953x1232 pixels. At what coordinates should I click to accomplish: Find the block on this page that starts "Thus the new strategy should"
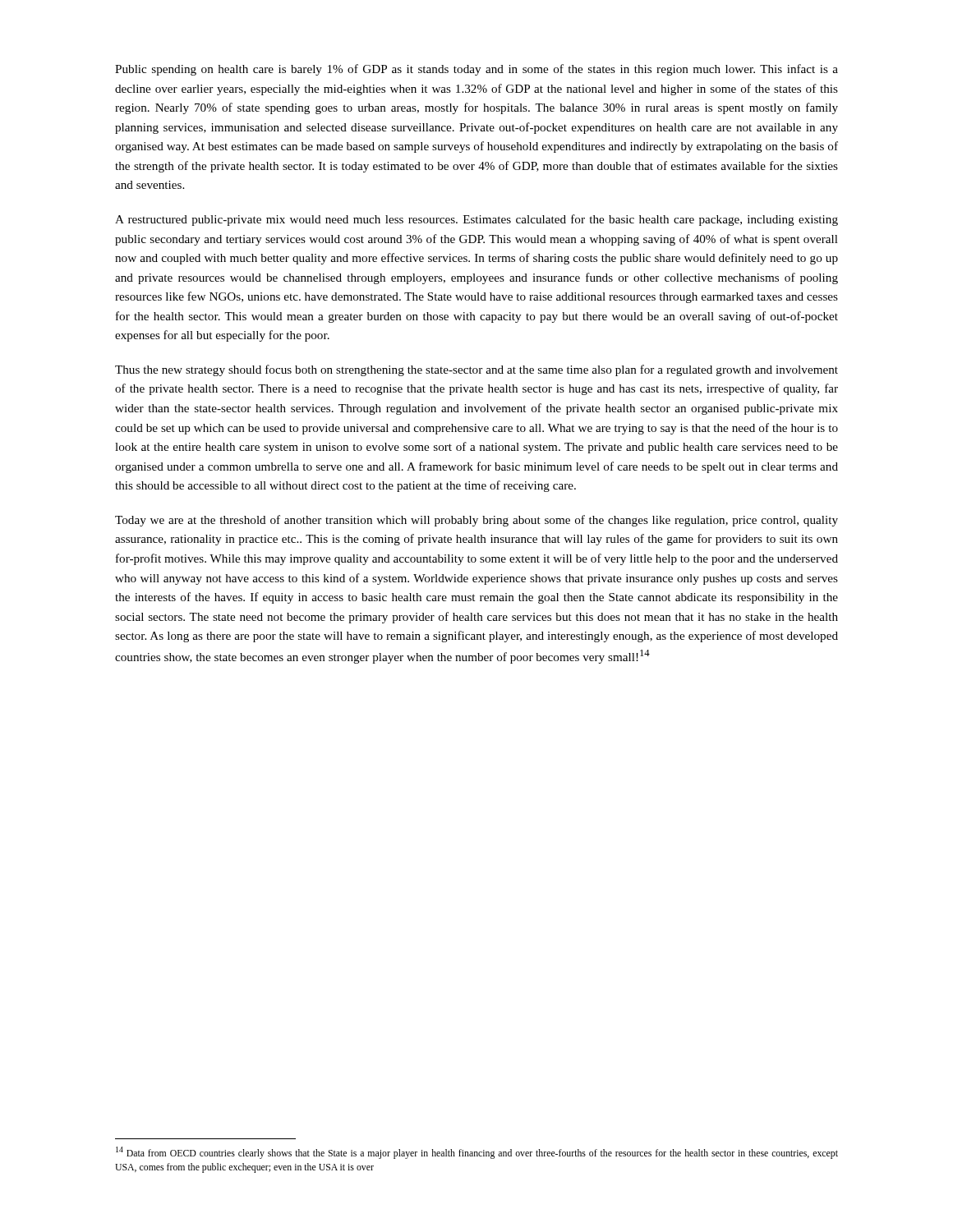tap(476, 427)
